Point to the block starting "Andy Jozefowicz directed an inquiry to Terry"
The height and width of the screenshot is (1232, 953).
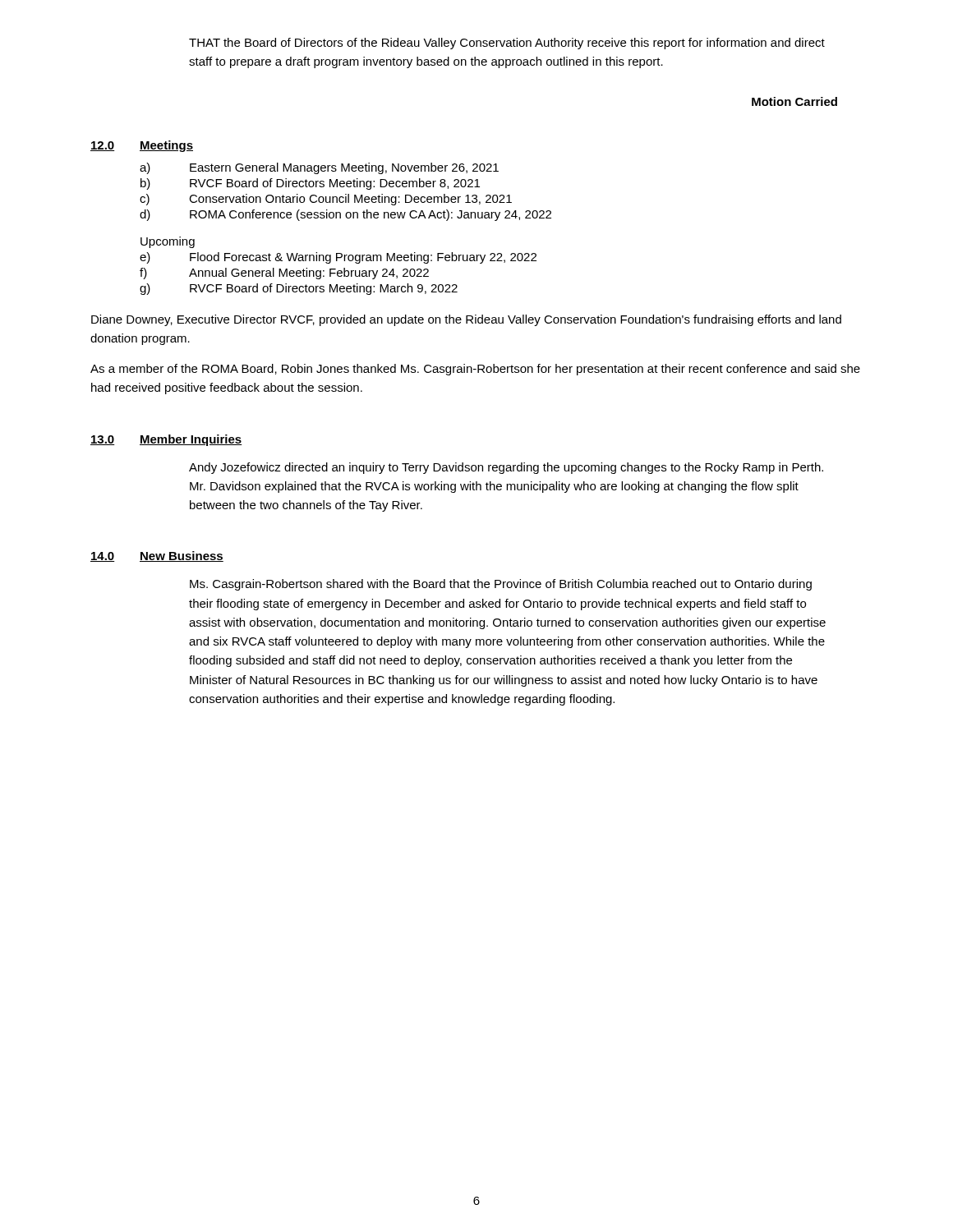pyautogui.click(x=507, y=486)
